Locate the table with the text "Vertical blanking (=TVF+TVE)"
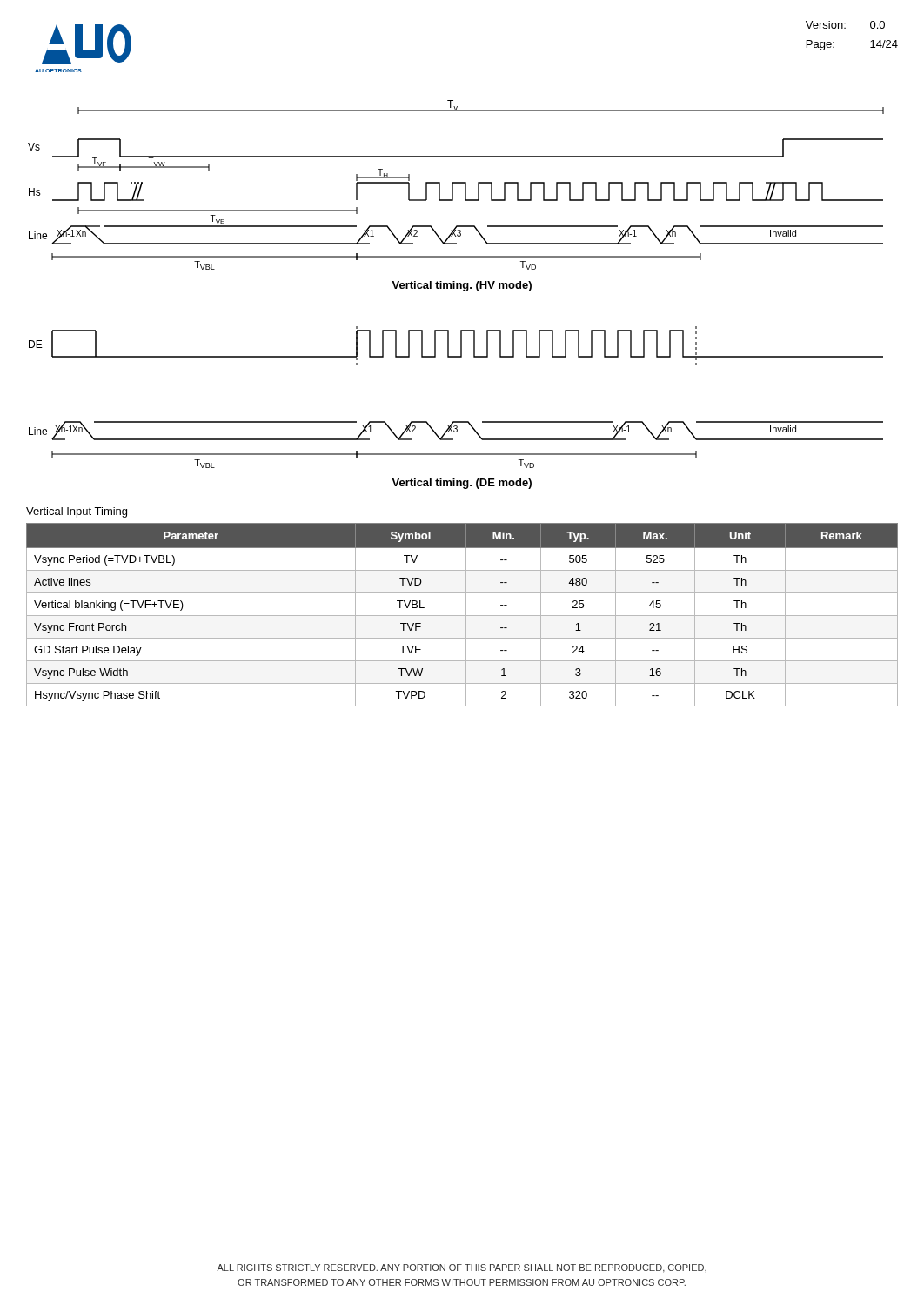Viewport: 924px width, 1305px height. coord(462,615)
